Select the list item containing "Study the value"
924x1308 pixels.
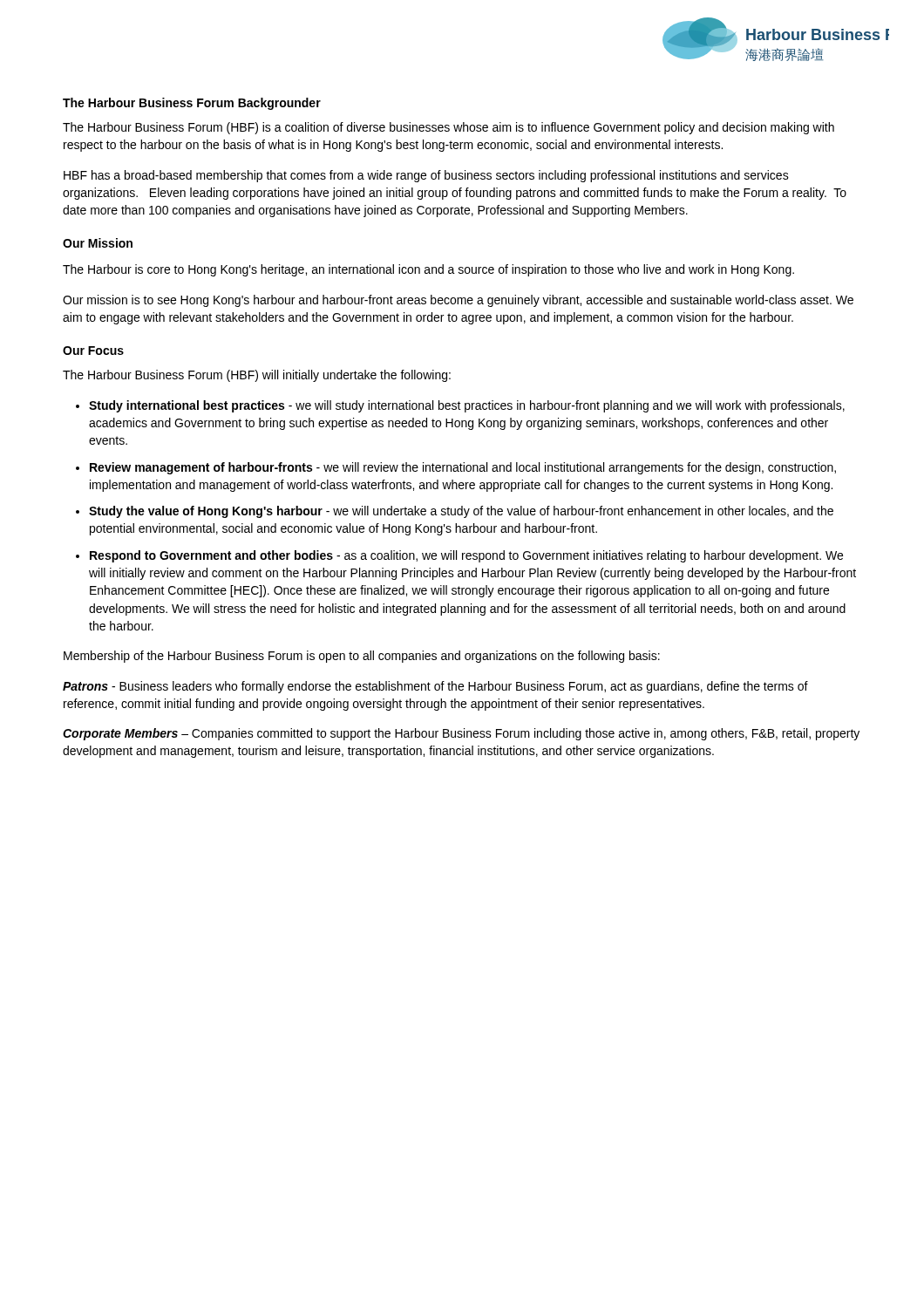point(461,520)
